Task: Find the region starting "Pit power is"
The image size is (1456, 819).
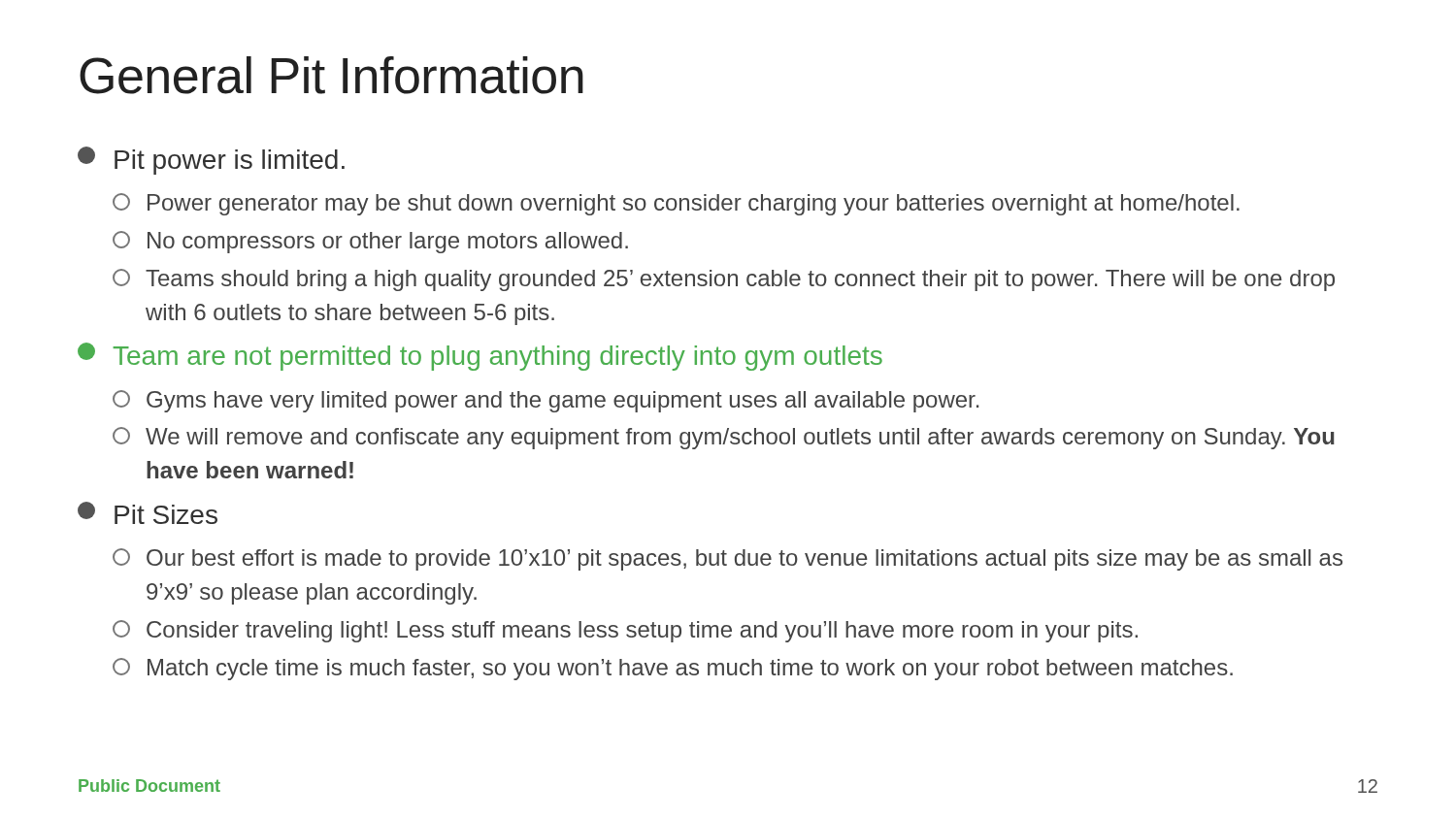Action: click(x=212, y=160)
